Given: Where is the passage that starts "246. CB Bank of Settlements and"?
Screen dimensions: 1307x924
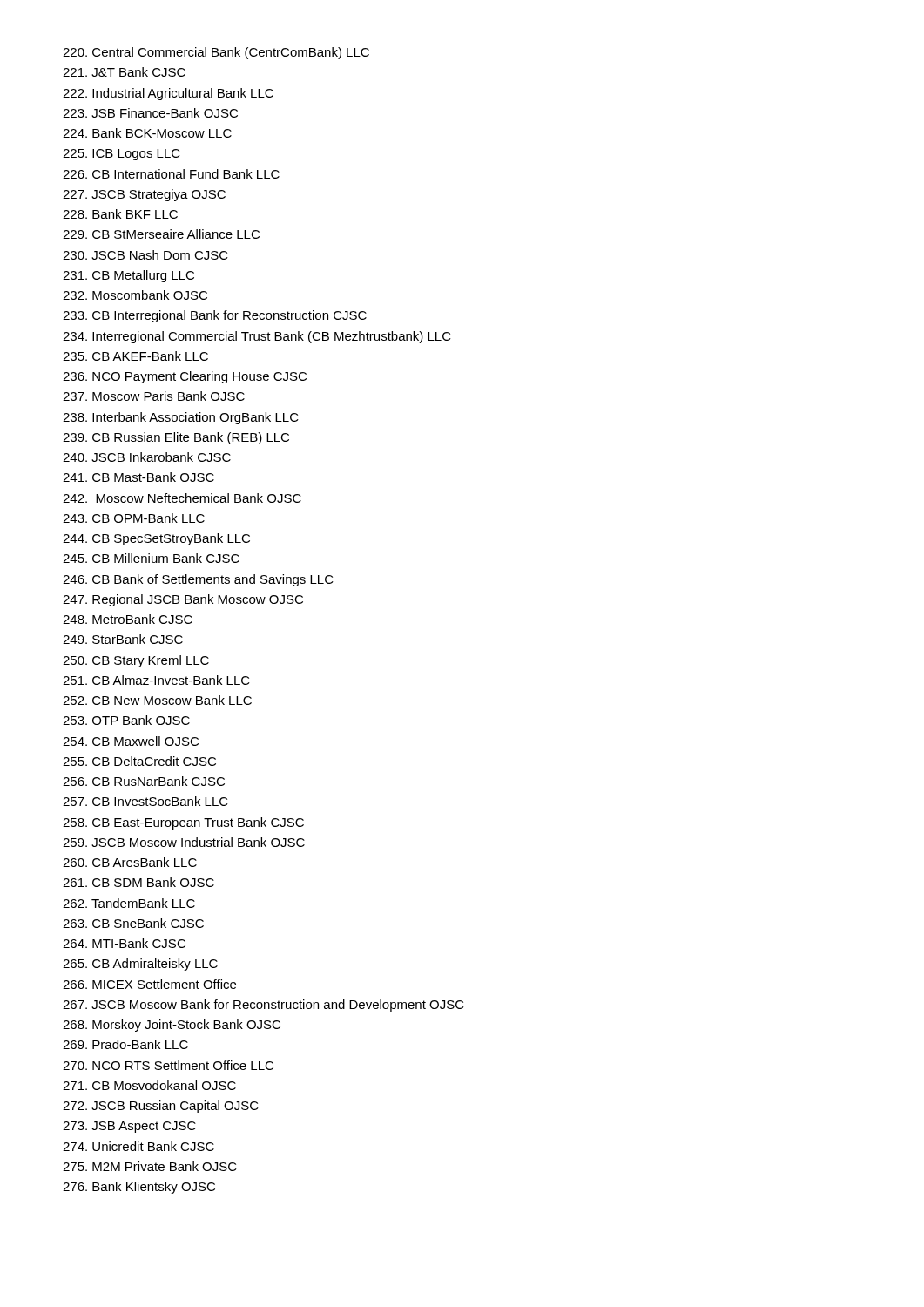Looking at the screenshot, I should (198, 579).
